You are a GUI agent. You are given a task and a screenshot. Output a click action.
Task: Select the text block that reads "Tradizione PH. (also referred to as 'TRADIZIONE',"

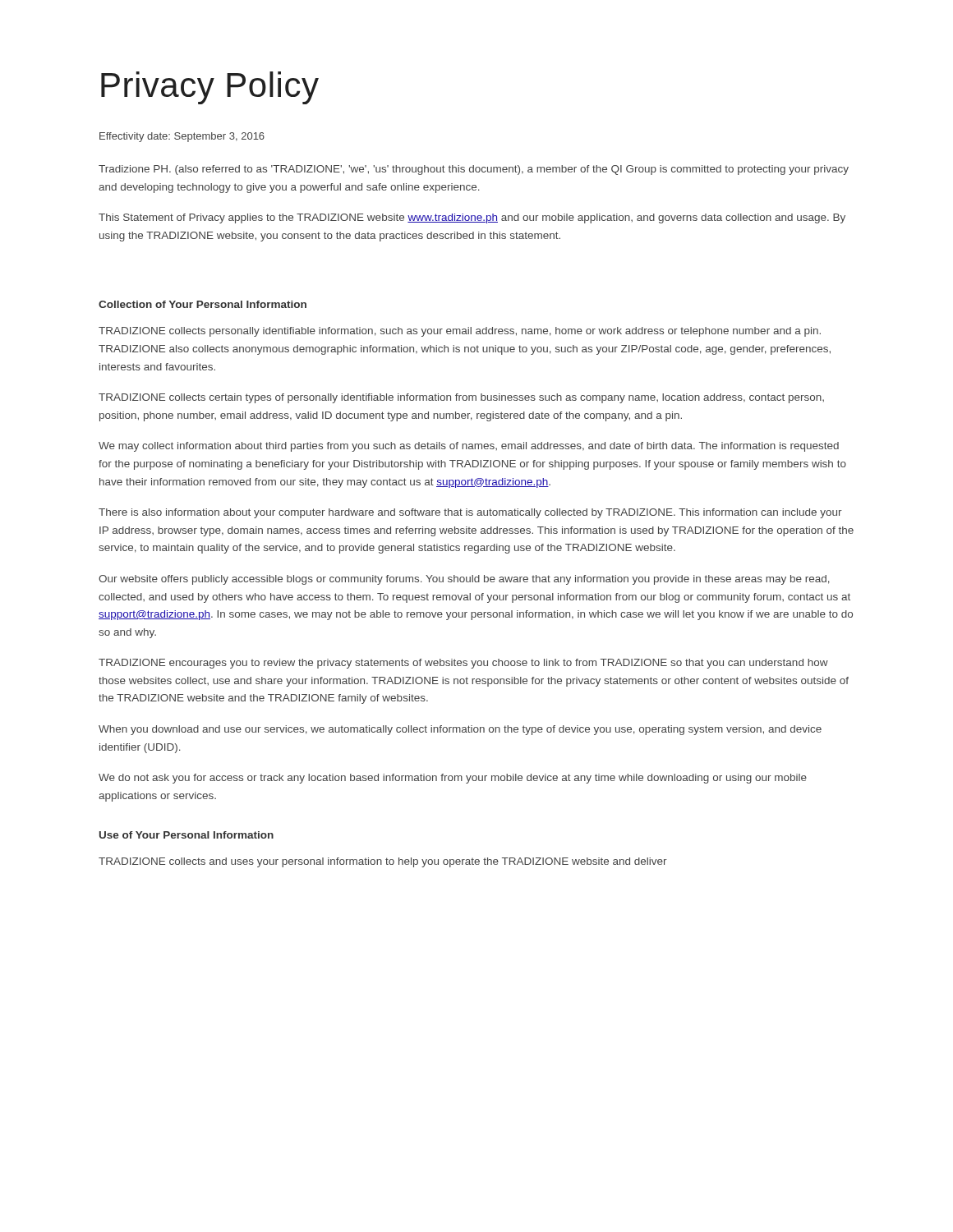pyautogui.click(x=476, y=178)
